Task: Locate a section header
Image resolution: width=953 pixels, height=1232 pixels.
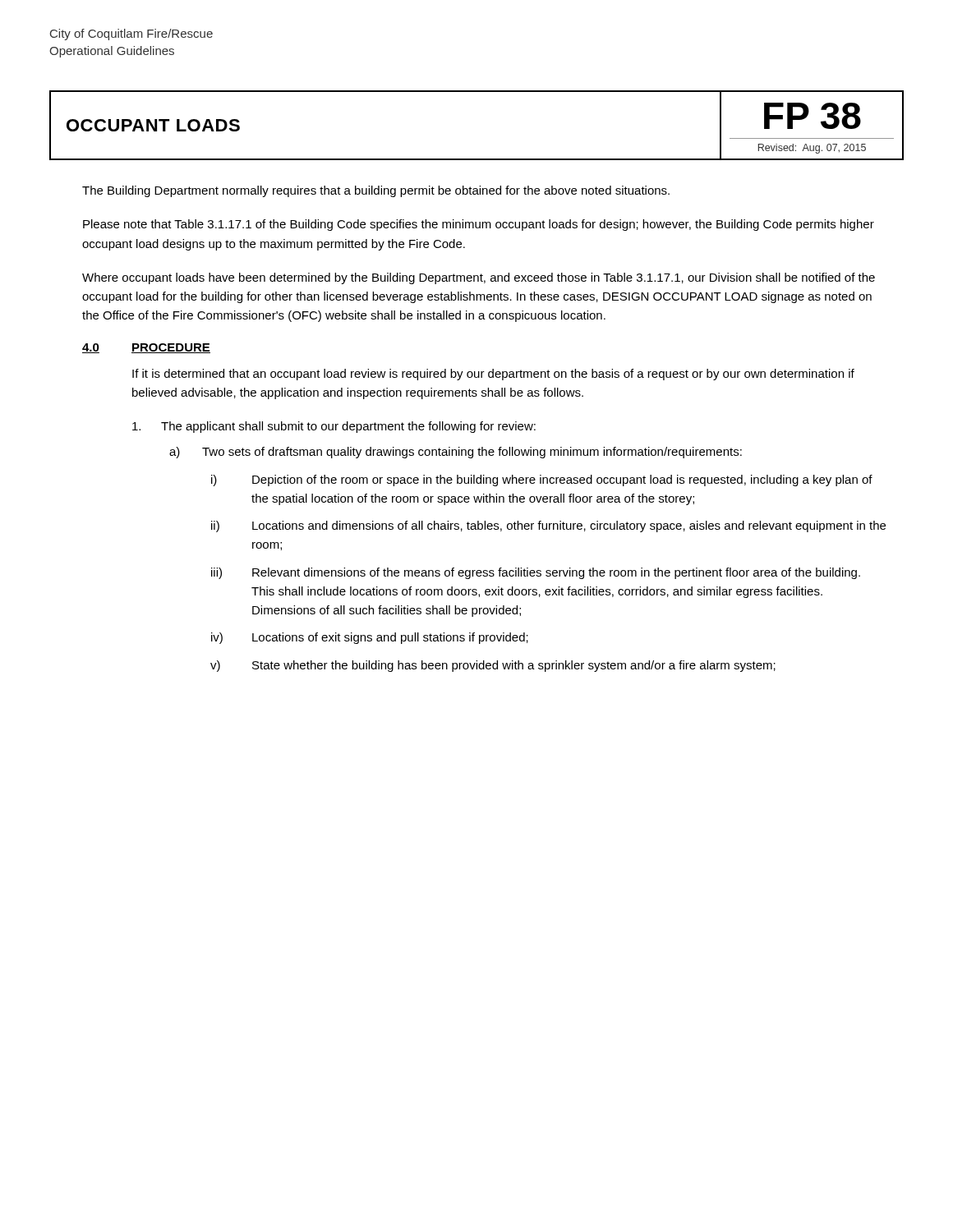Action: (146, 347)
